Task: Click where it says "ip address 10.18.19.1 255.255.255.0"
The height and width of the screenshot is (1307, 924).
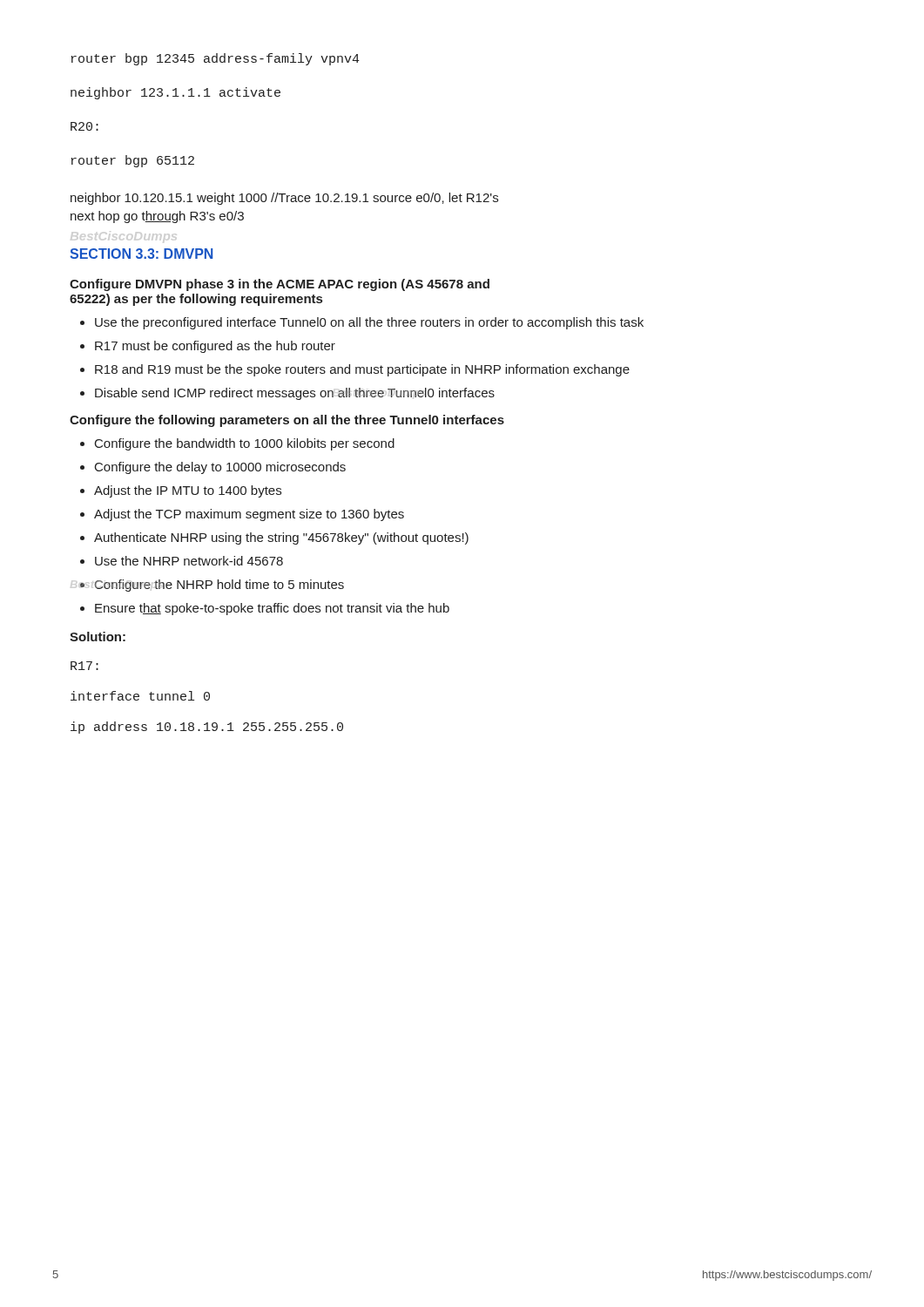Action: click(207, 728)
